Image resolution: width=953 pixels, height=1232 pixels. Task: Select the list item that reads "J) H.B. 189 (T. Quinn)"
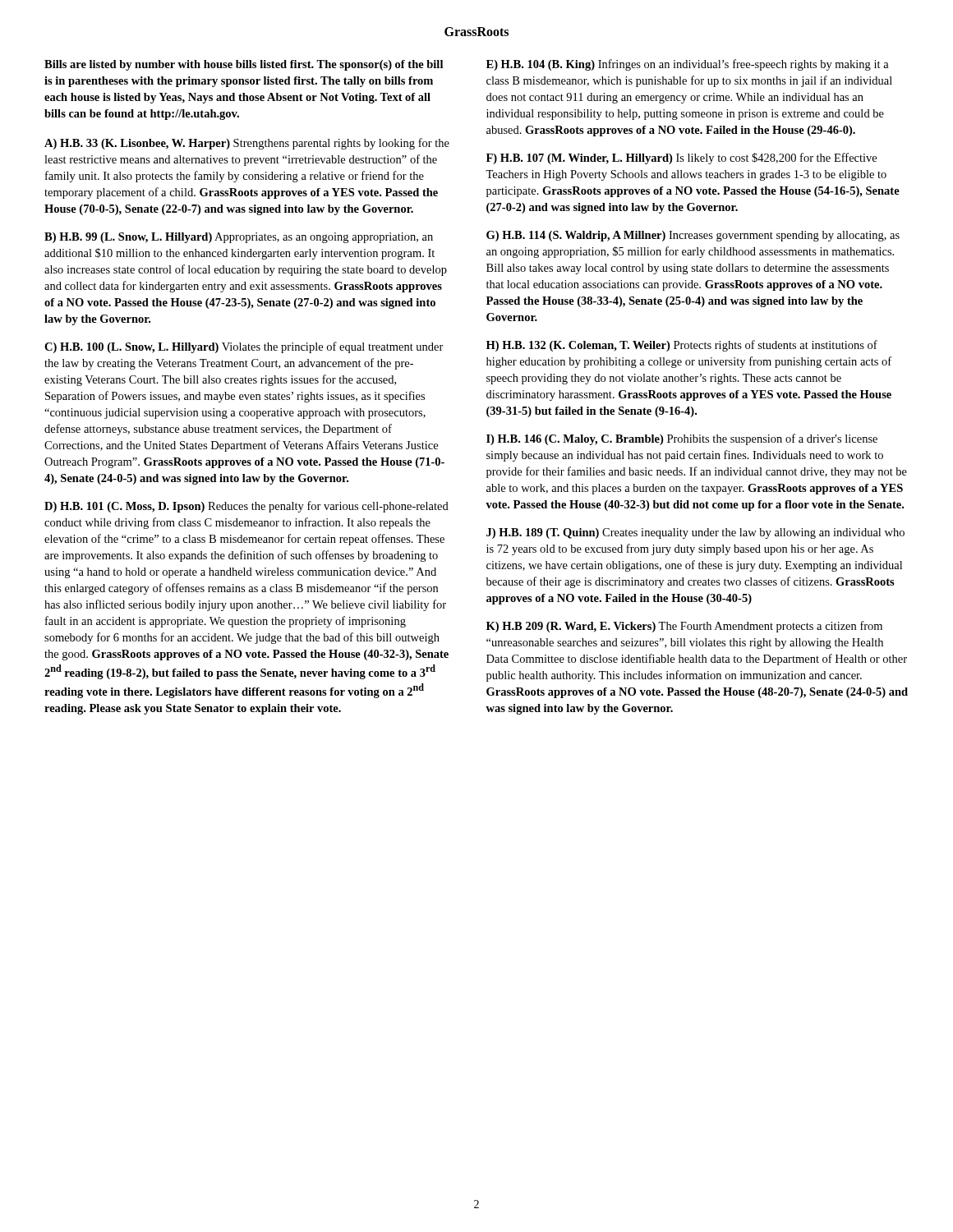[x=695, y=565]
